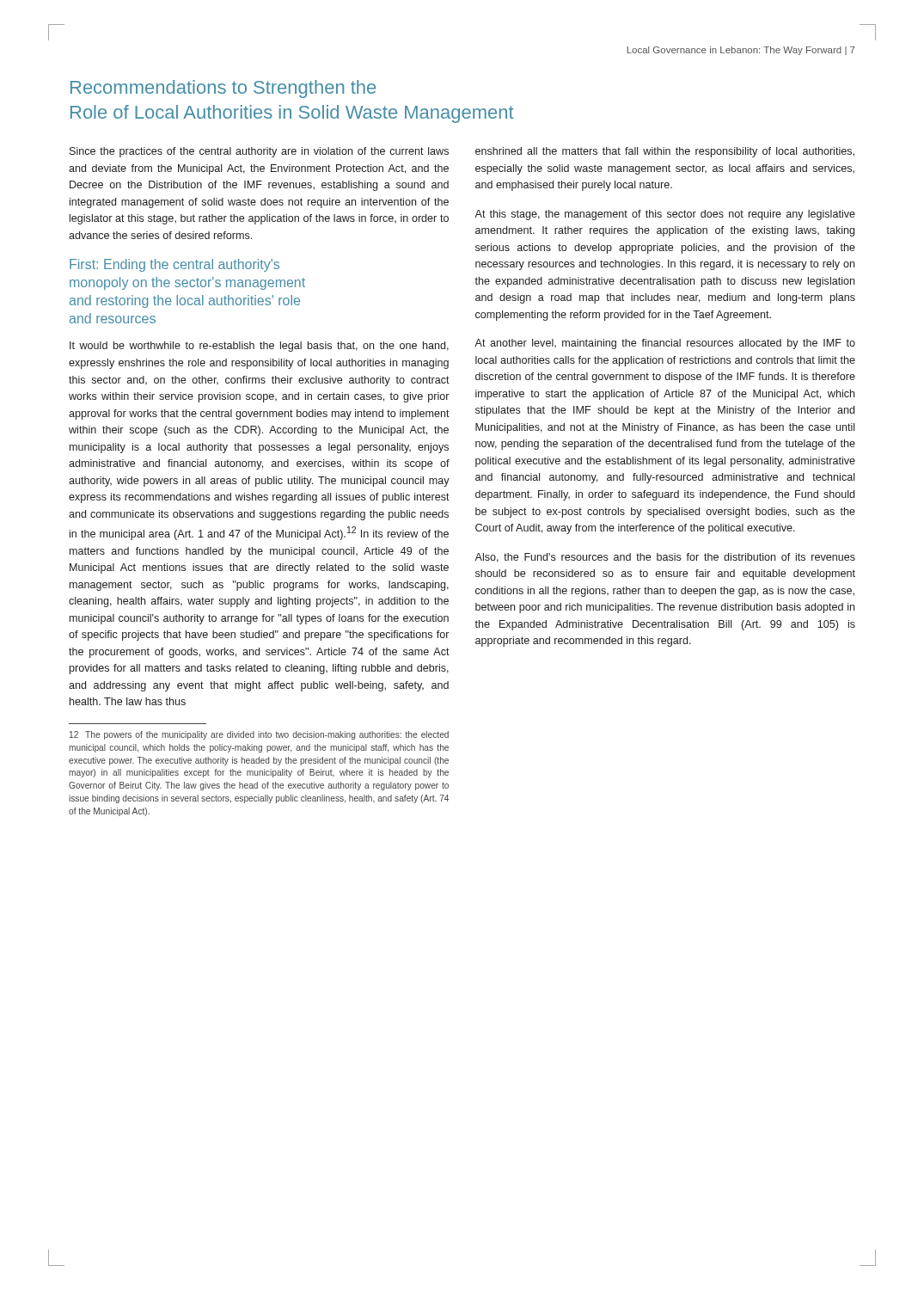The image size is (924, 1290).
Task: Navigate to the text block starting "Also, the Fund's resources and the basis for"
Action: [x=665, y=599]
